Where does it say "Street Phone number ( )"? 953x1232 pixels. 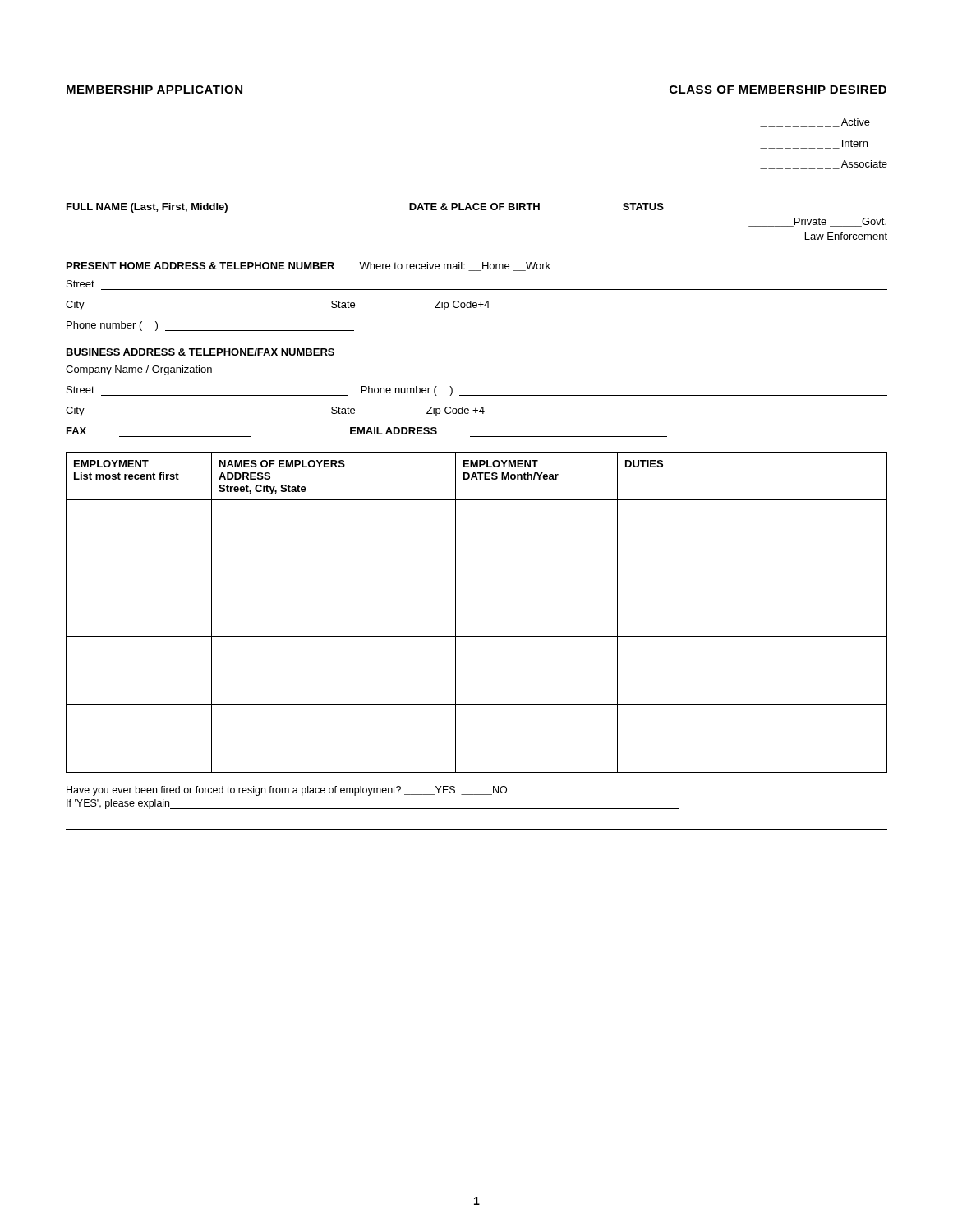476,389
